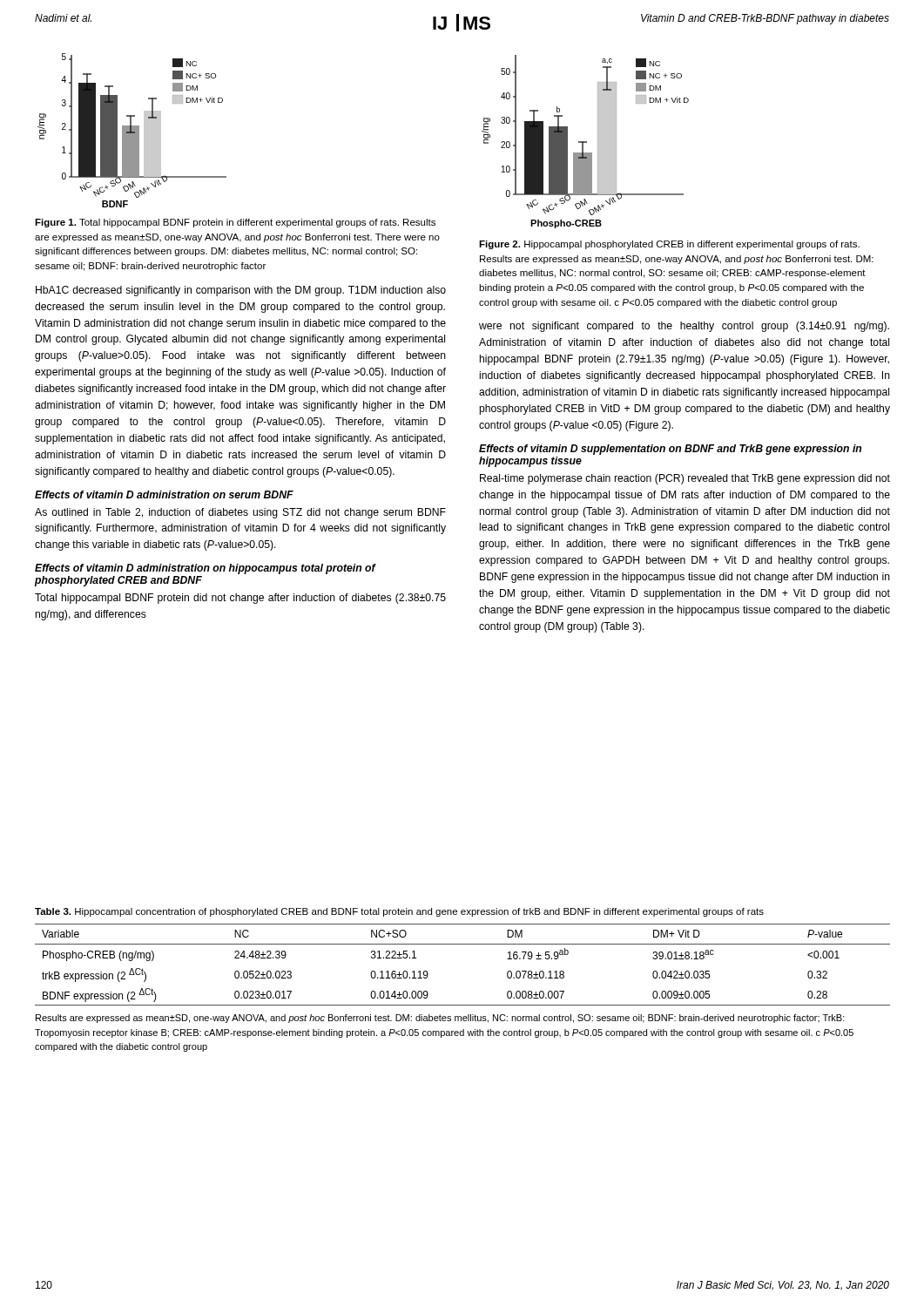The image size is (924, 1307).
Task: Select the text block that says "Total hippocampal BDNF protein"
Action: pos(240,606)
